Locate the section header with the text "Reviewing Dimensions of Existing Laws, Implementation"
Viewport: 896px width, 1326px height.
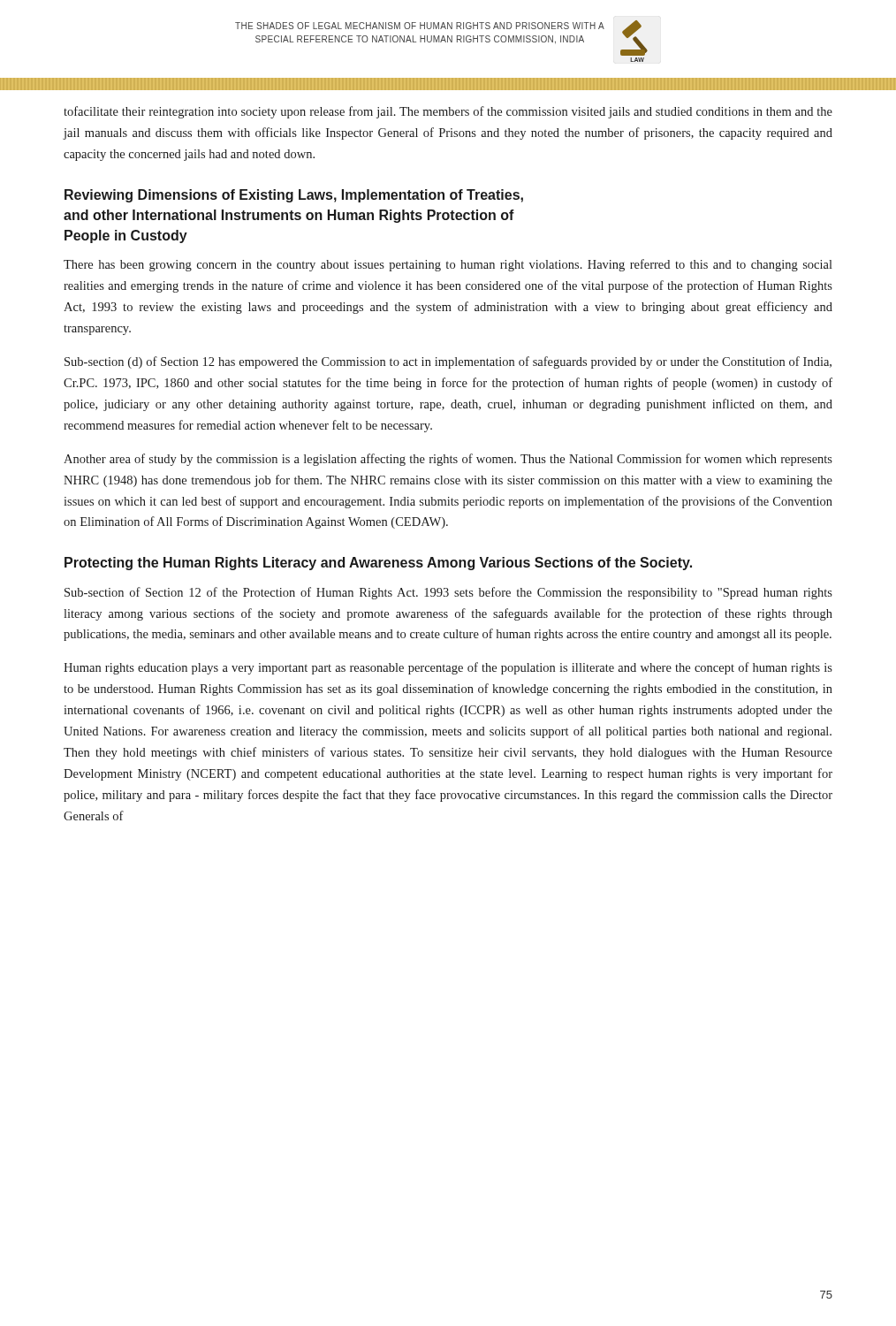tap(294, 215)
